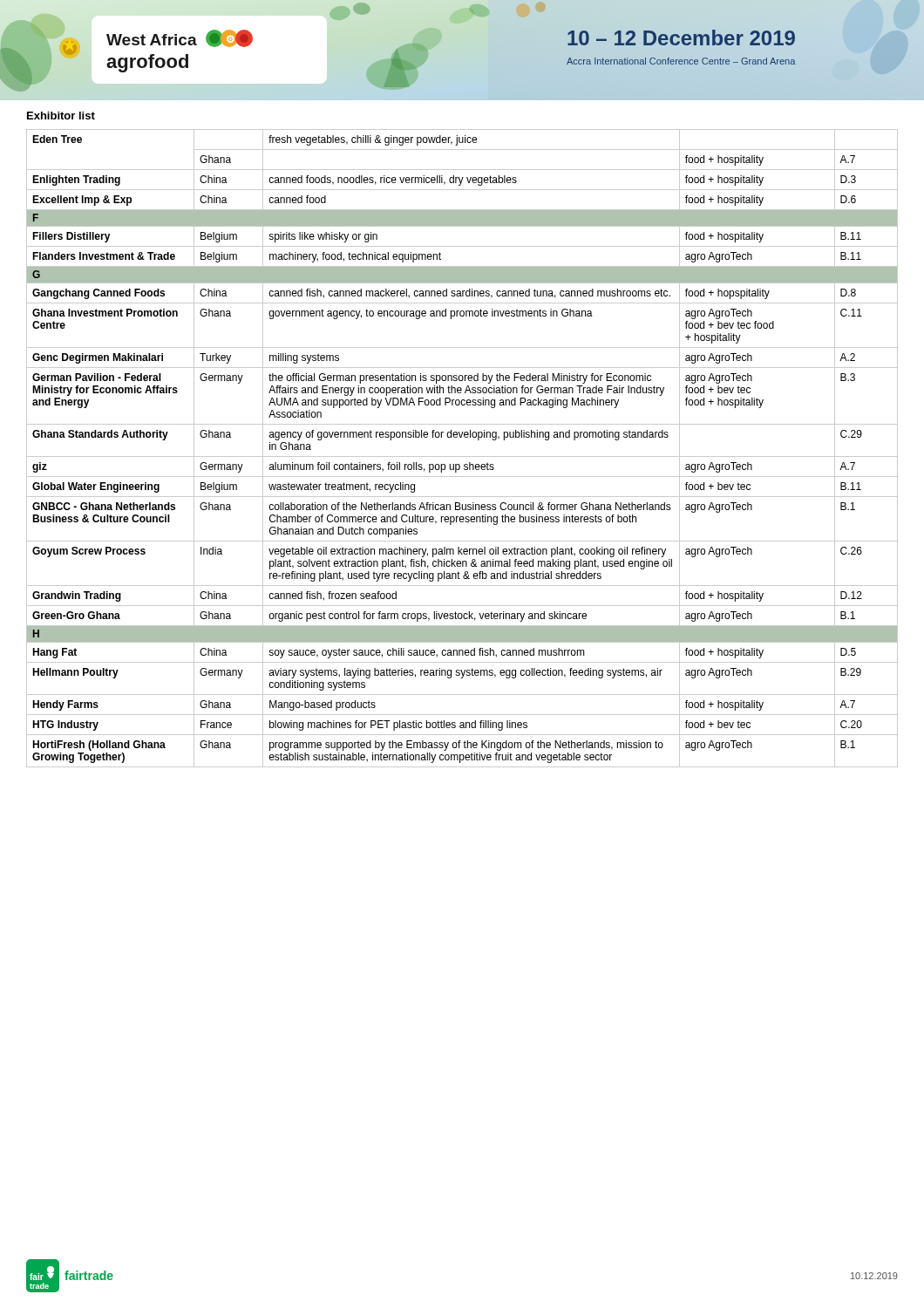The height and width of the screenshot is (1308, 924).
Task: Select a table
Action: [x=462, y=448]
